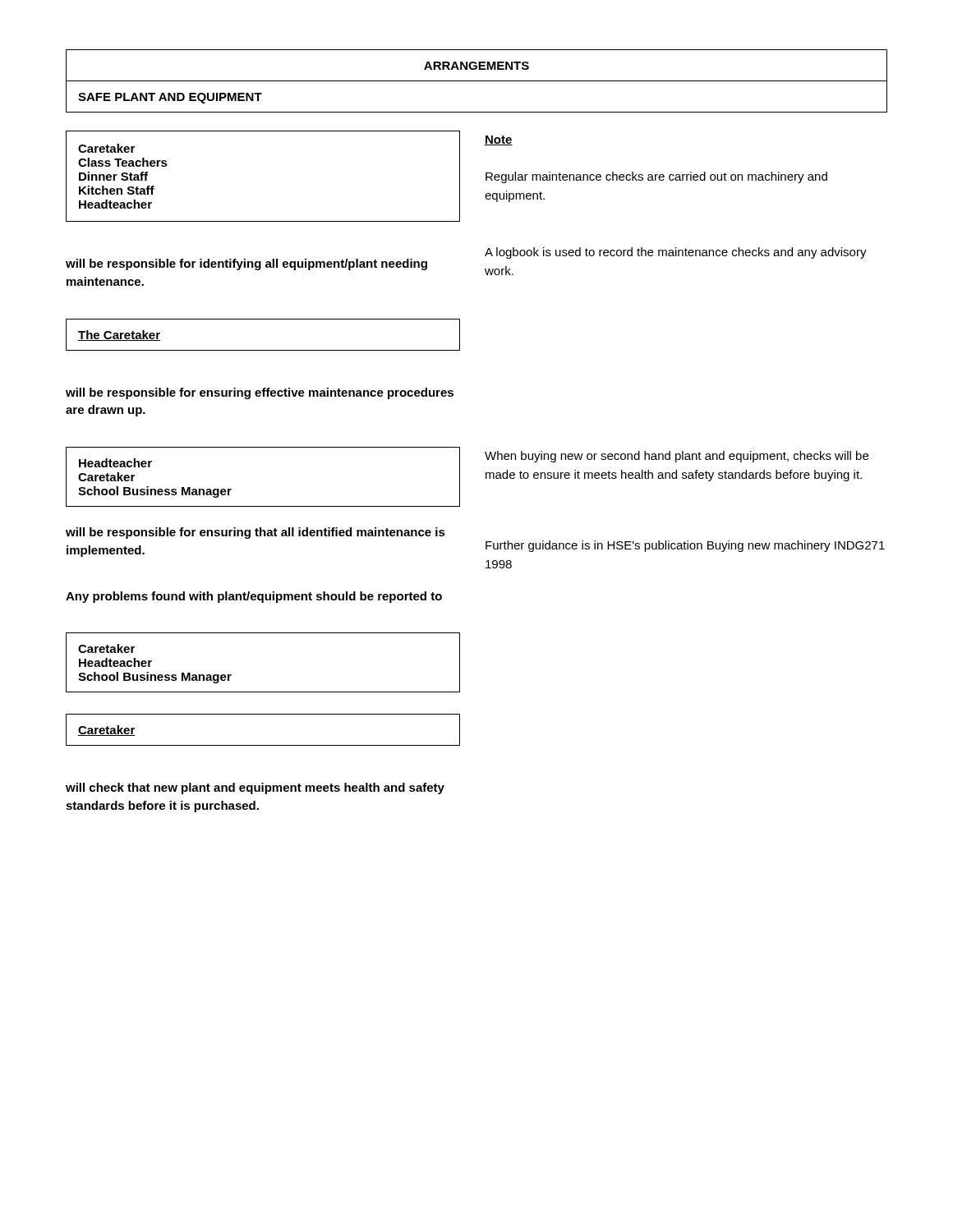Locate the text block with the text "A logbook is used to record the"
This screenshot has height=1232, width=953.
[x=675, y=261]
